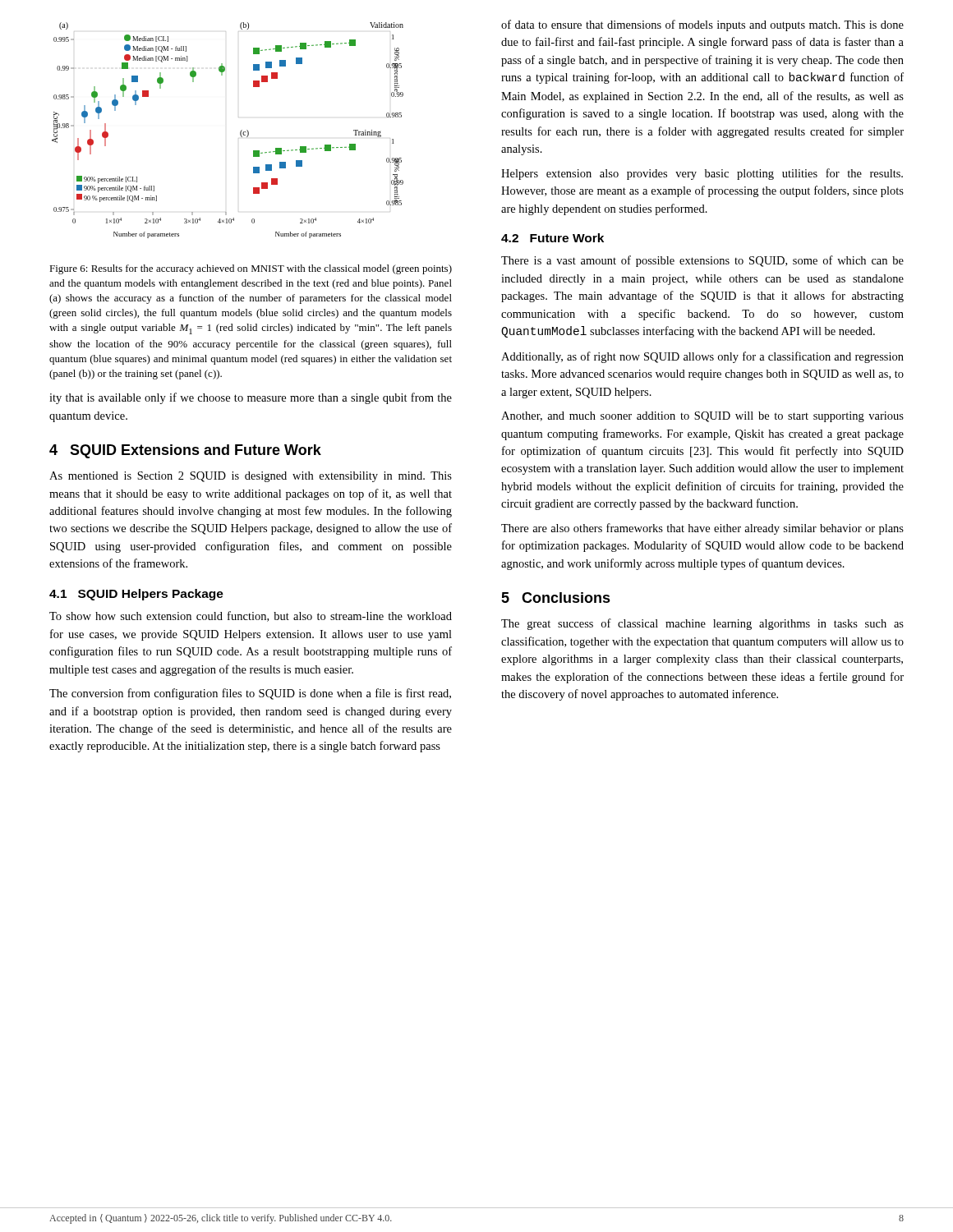953x1232 pixels.
Task: Find the text block starting "The conversion from"
Action: point(251,720)
